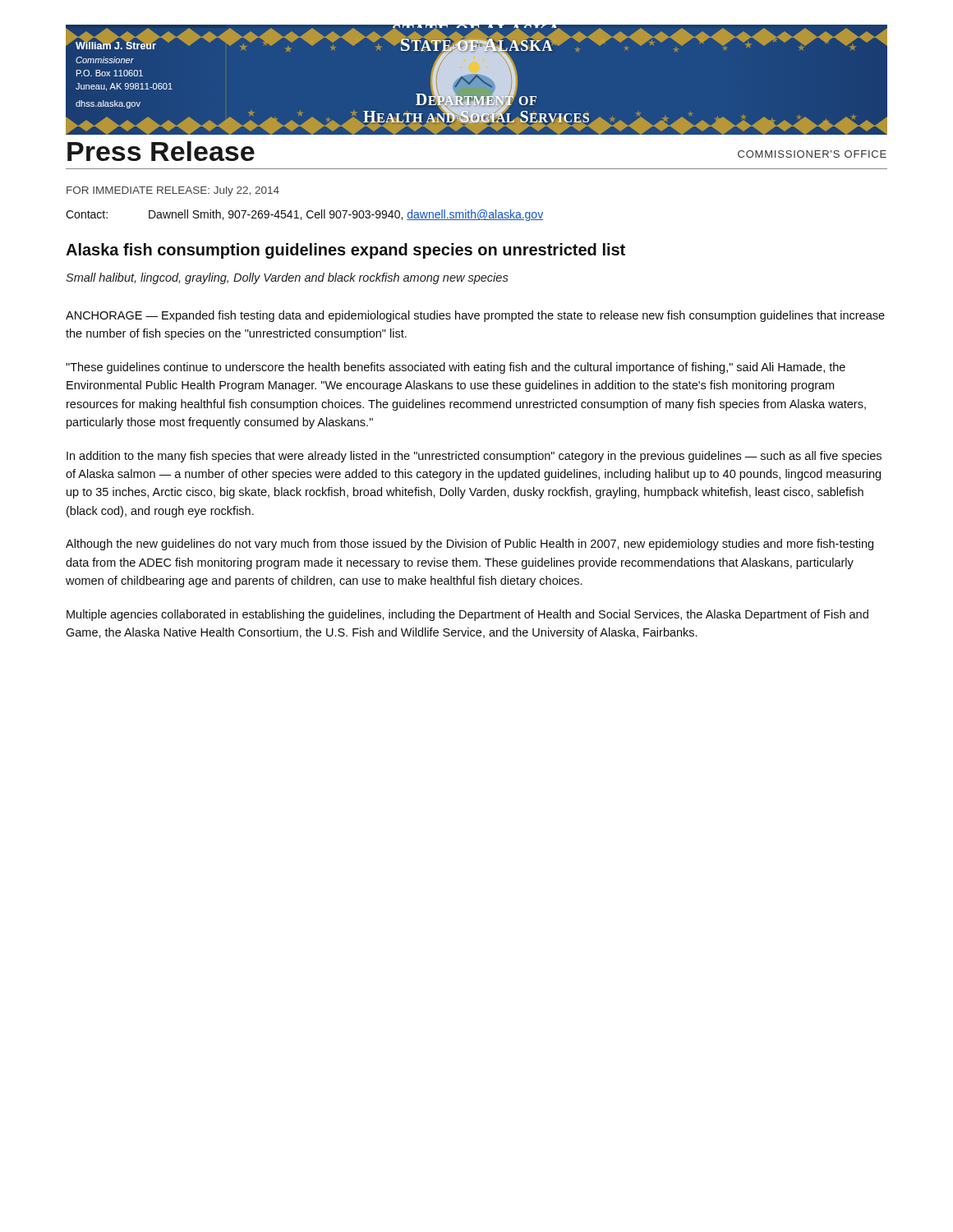Locate the title that opens with "Alaska fish consumption guidelines expand species on"

(346, 250)
